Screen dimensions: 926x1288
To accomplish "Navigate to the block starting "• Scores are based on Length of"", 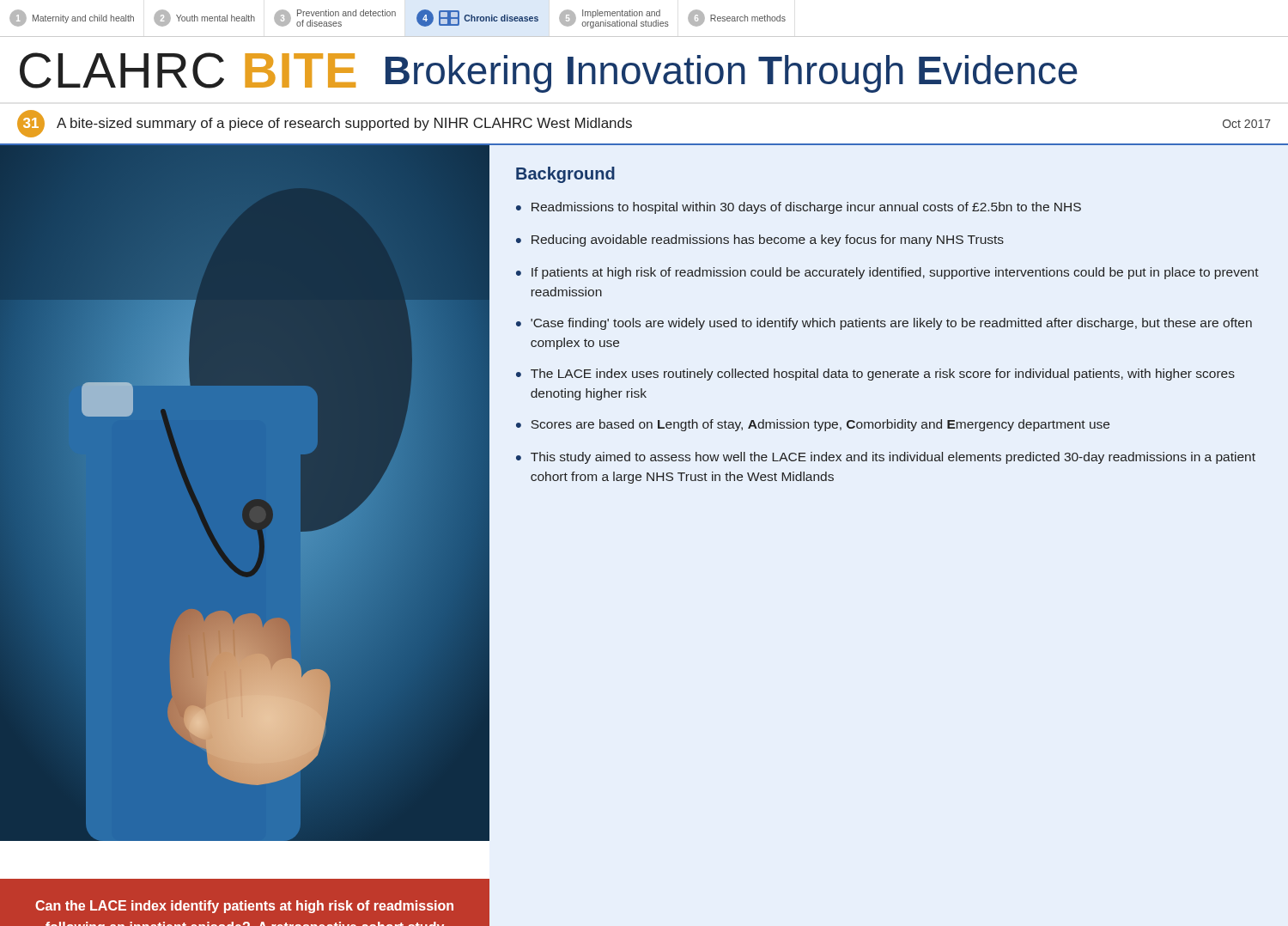I will [813, 425].
